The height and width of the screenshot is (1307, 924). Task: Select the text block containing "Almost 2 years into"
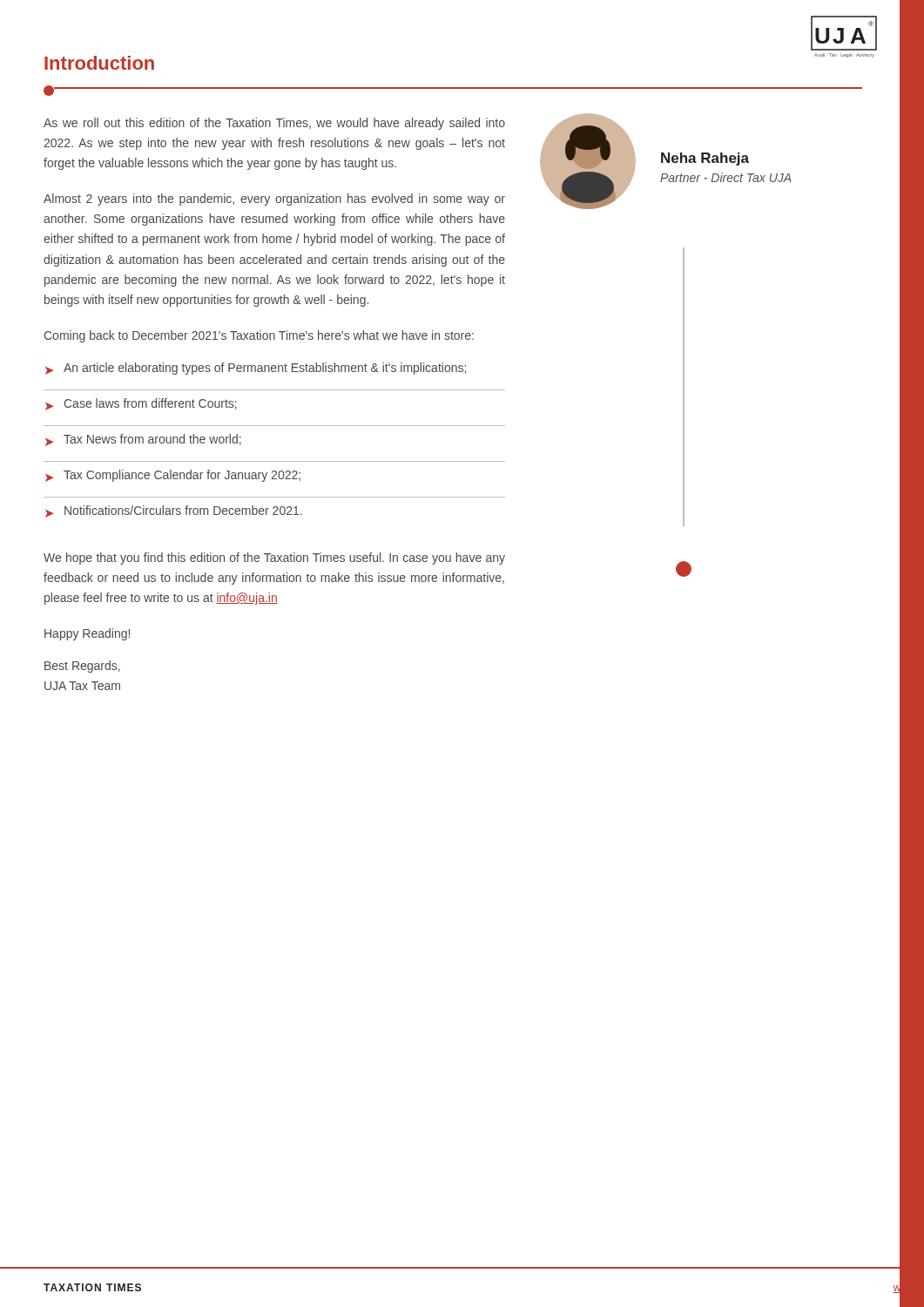click(274, 249)
